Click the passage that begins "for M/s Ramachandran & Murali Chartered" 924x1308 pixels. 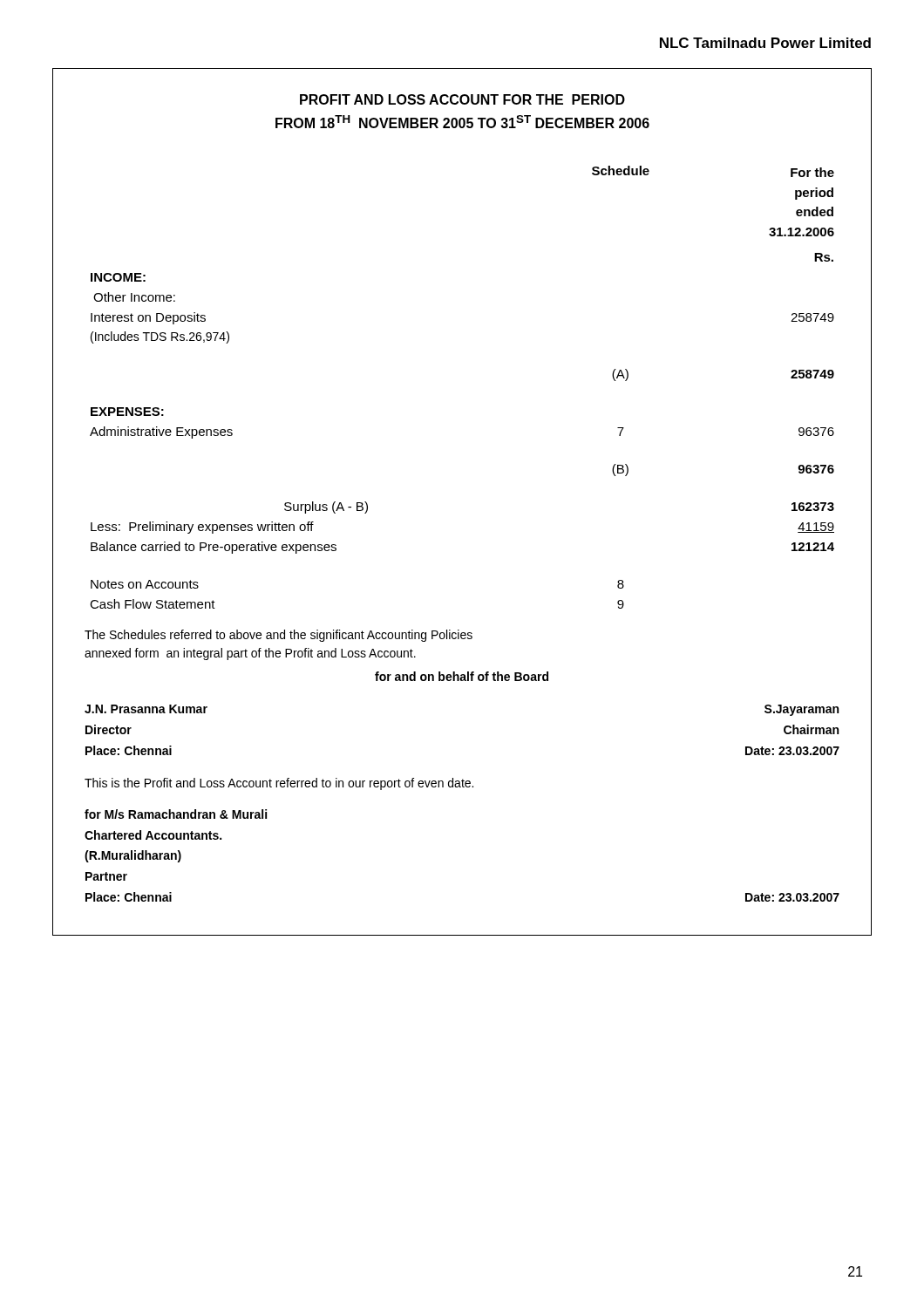point(176,814)
